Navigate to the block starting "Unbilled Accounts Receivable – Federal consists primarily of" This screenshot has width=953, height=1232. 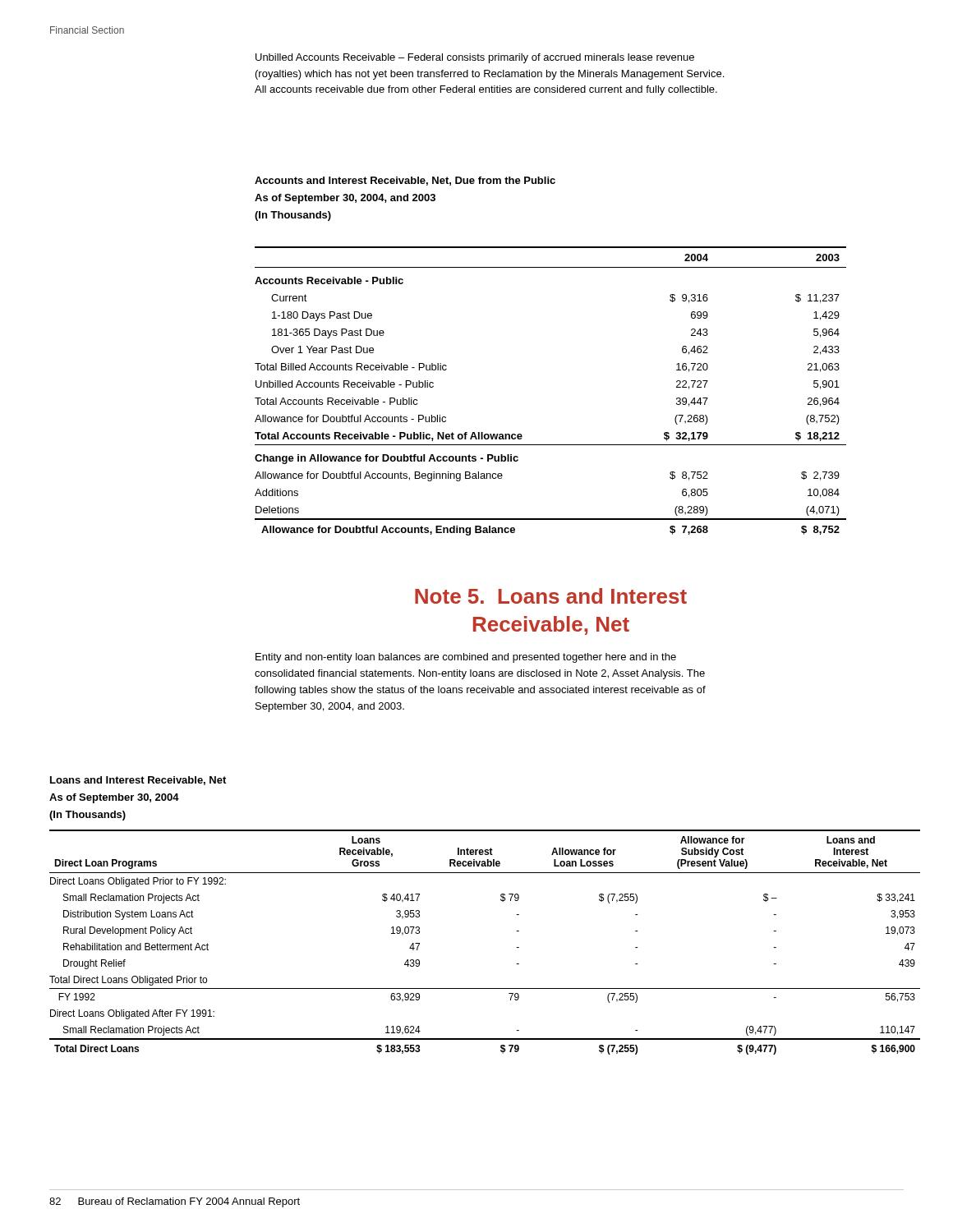point(491,73)
